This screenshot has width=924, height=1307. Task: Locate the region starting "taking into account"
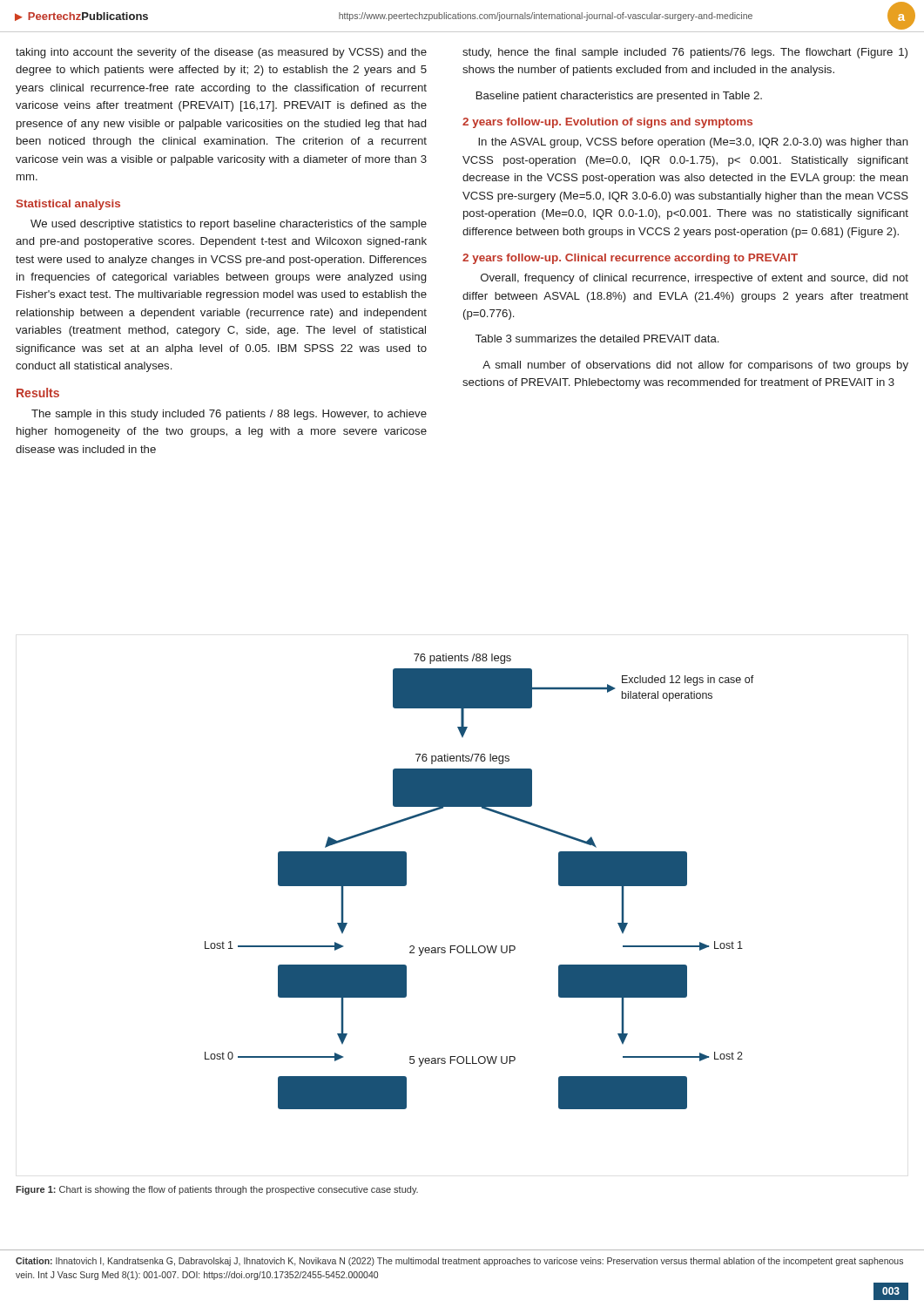click(221, 114)
